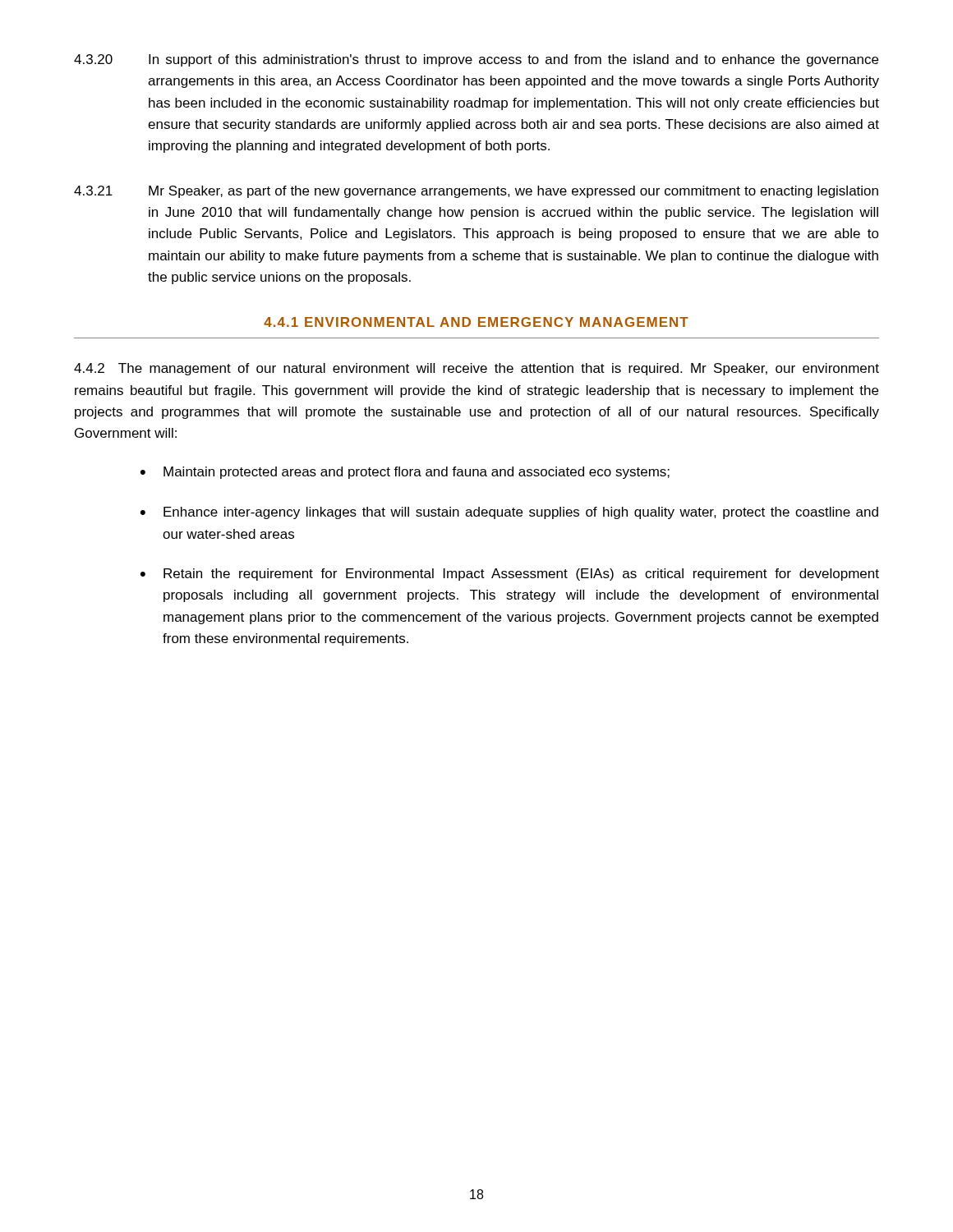
Task: Click the passage that begins "• Retain the requirement"
Action: pos(509,607)
